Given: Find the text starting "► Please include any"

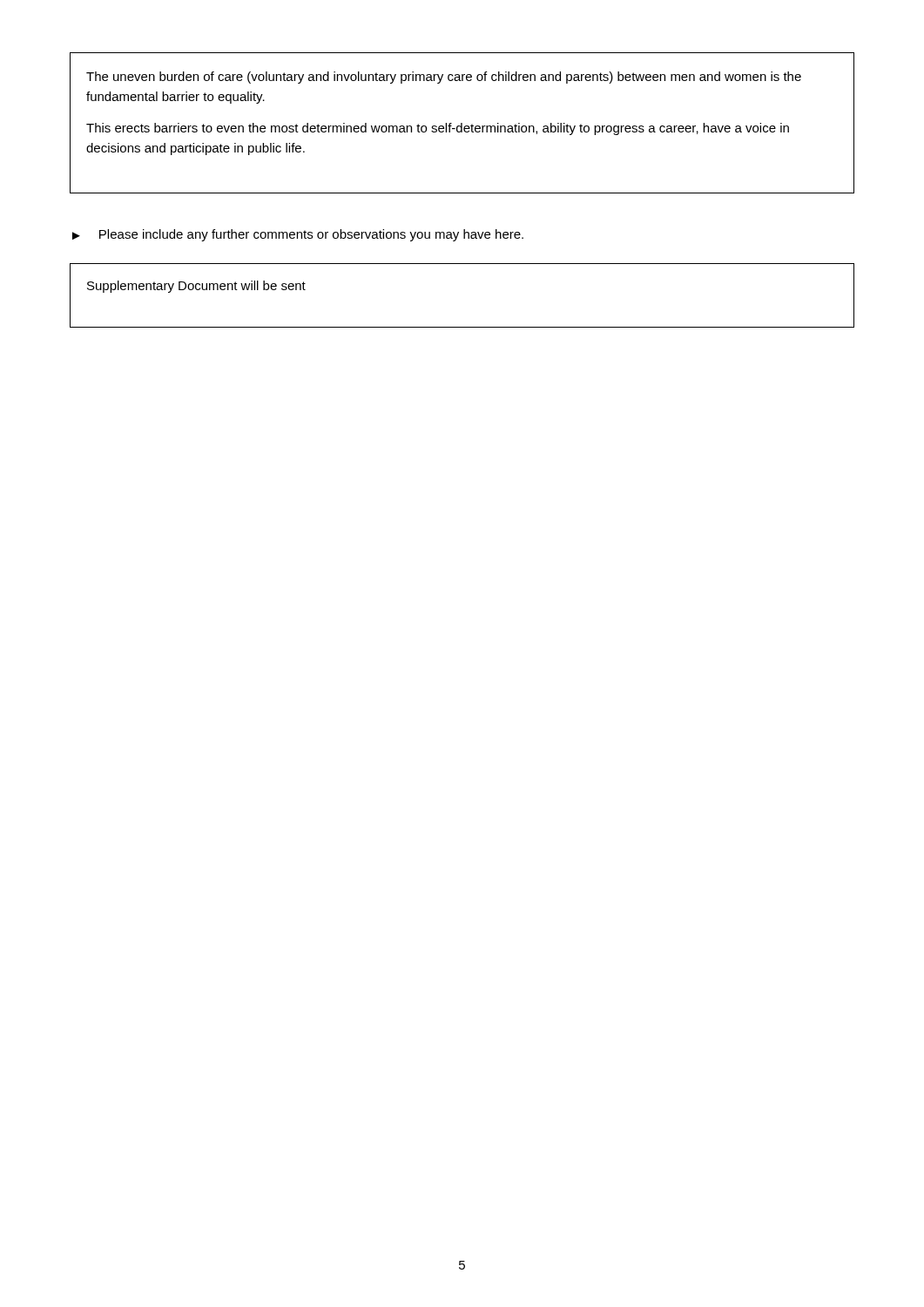Looking at the screenshot, I should [x=297, y=235].
